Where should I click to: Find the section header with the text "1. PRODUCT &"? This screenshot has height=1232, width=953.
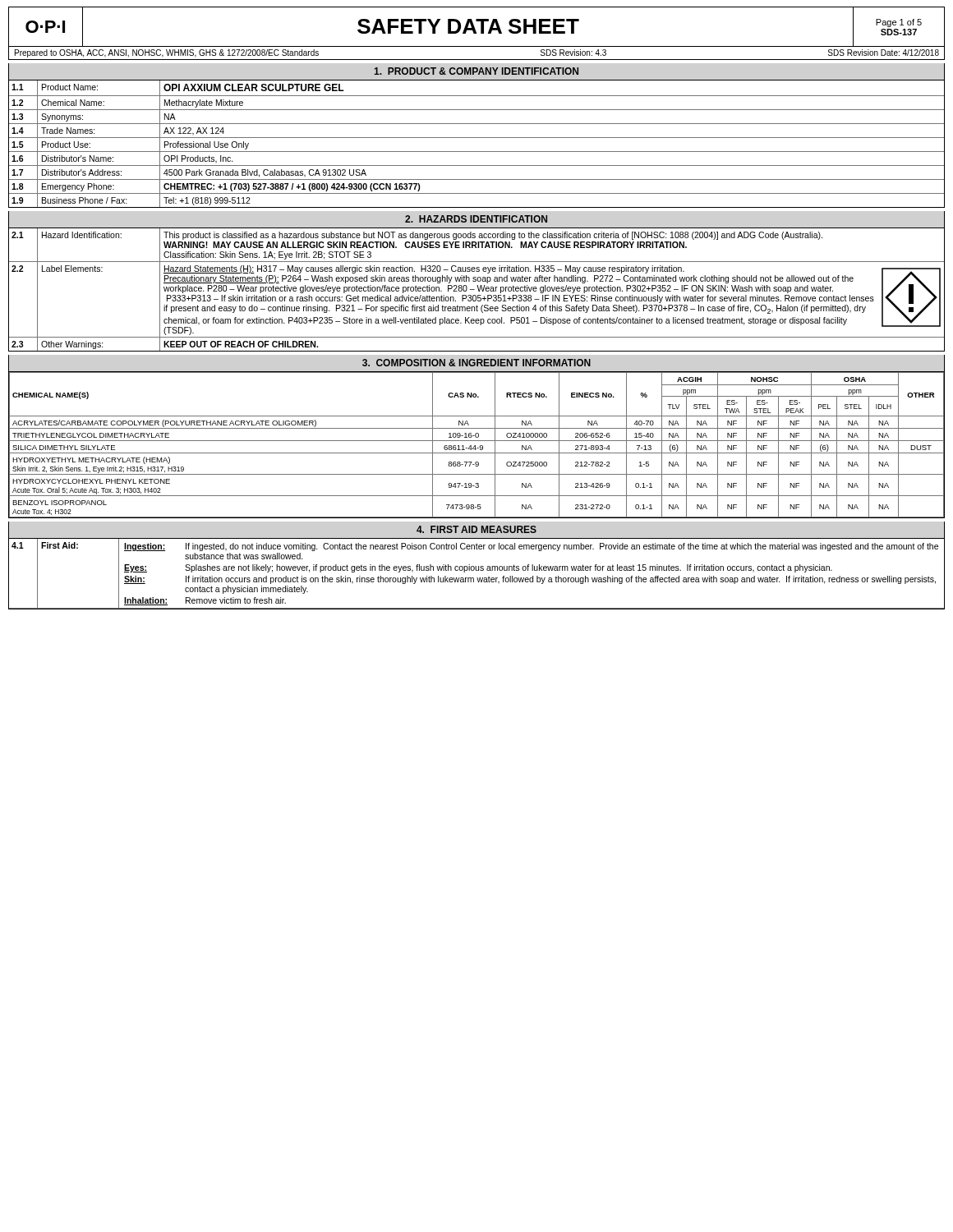476,71
